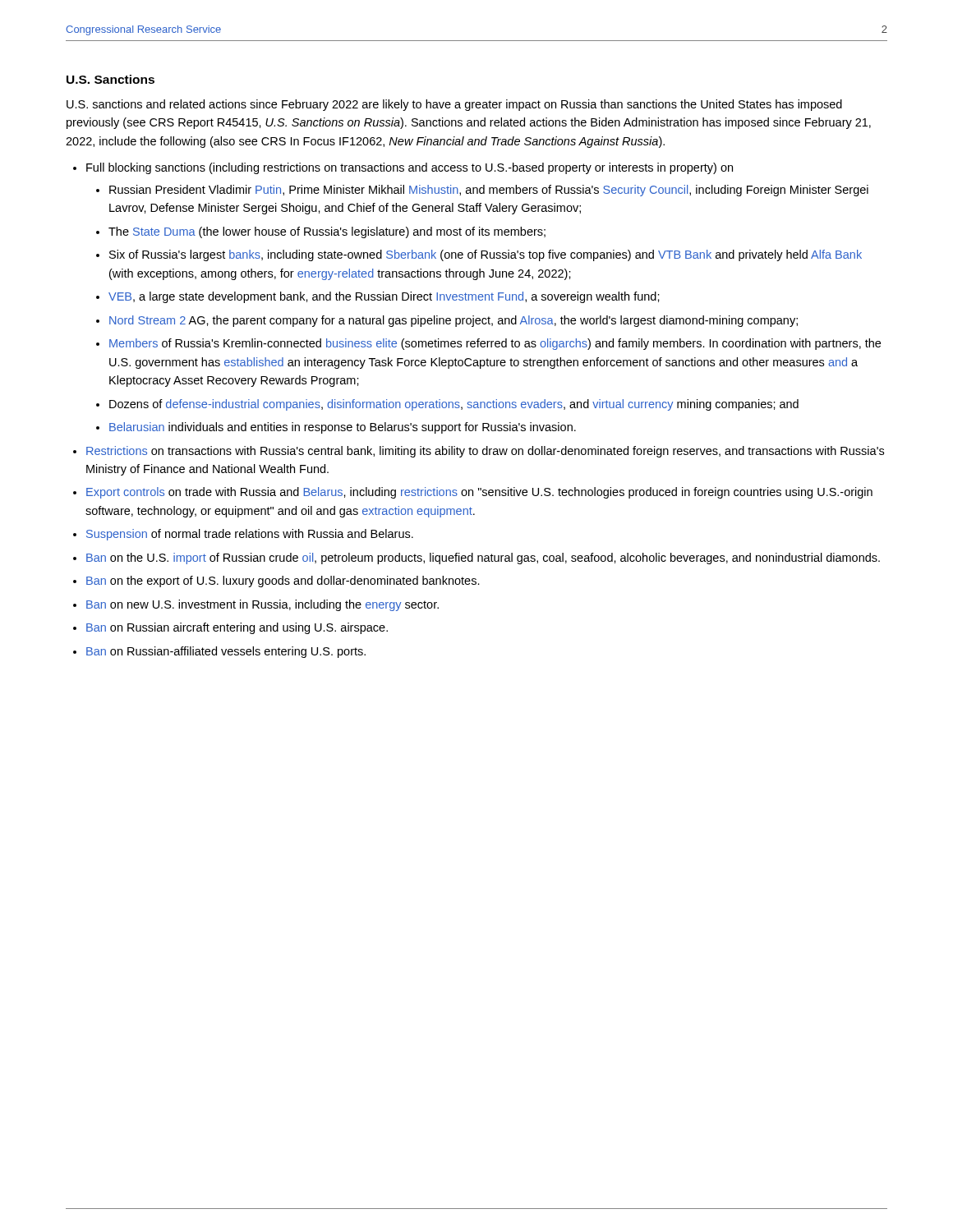This screenshot has width=953, height=1232.
Task: Locate the element starting "Members of Russia's Kremlin-connected business"
Action: click(495, 362)
